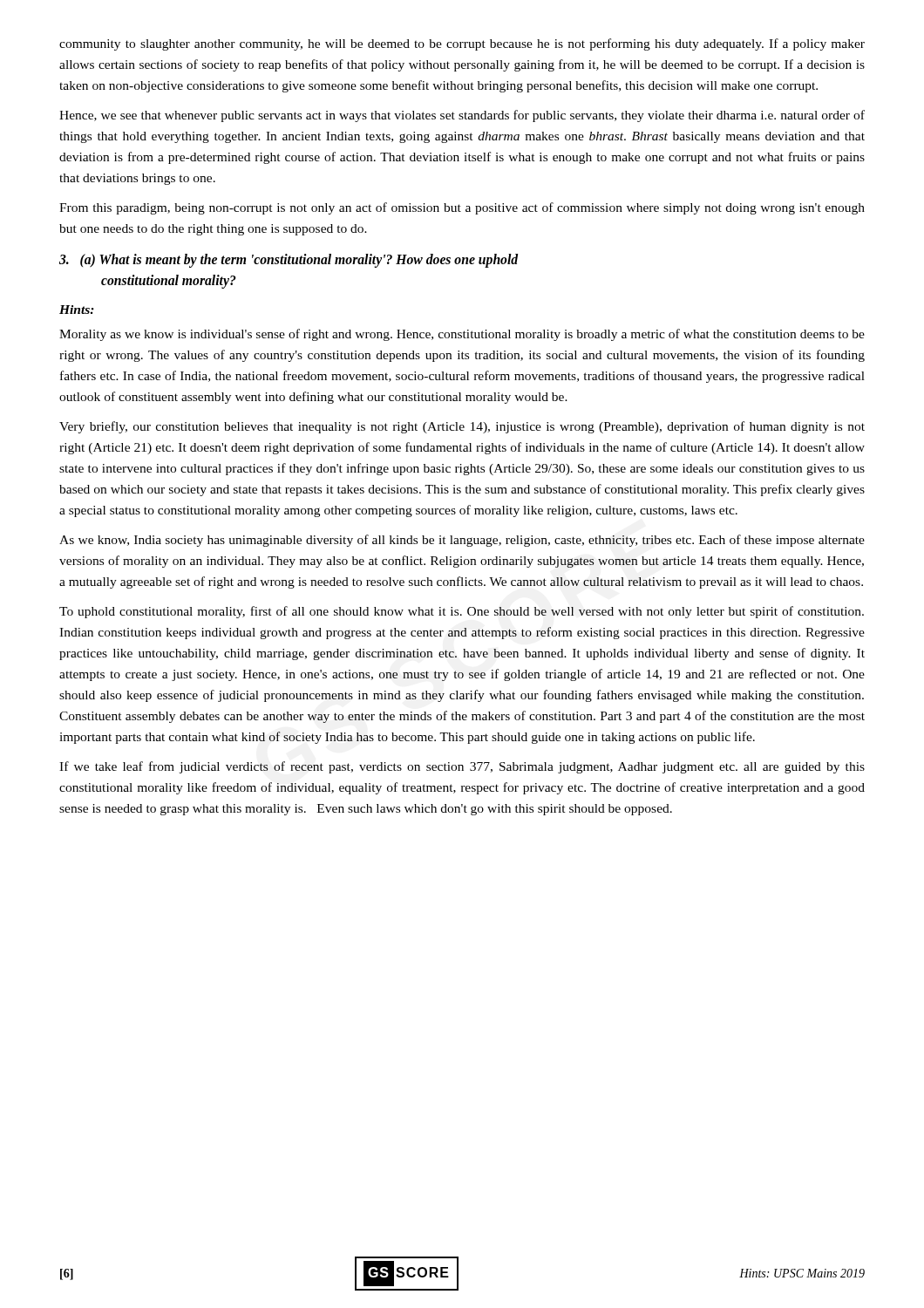Navigate to the text block starting "From this paradigm,"
This screenshot has width=924, height=1308.
(462, 218)
